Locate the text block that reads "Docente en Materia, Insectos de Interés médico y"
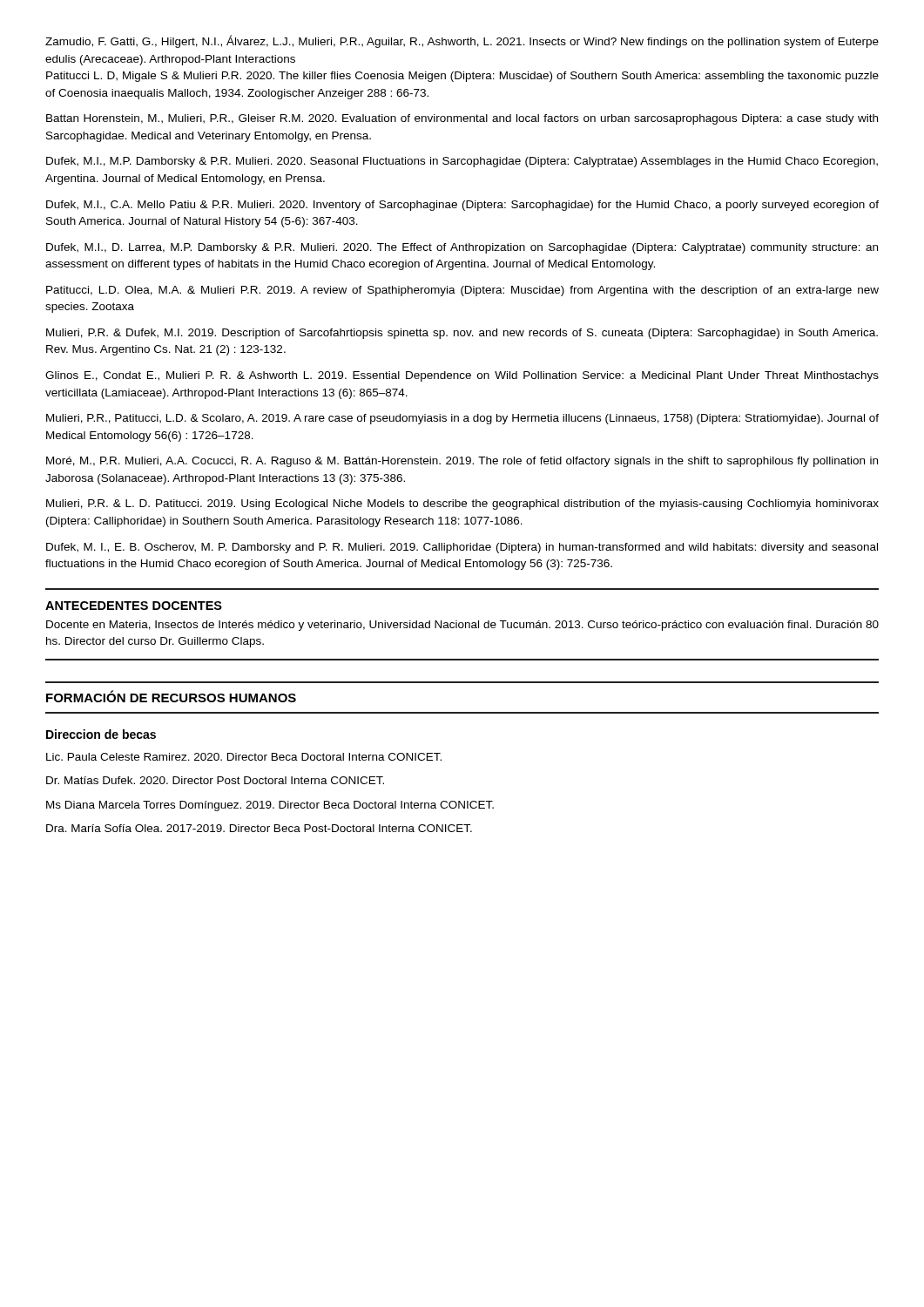924x1307 pixels. pos(462,633)
